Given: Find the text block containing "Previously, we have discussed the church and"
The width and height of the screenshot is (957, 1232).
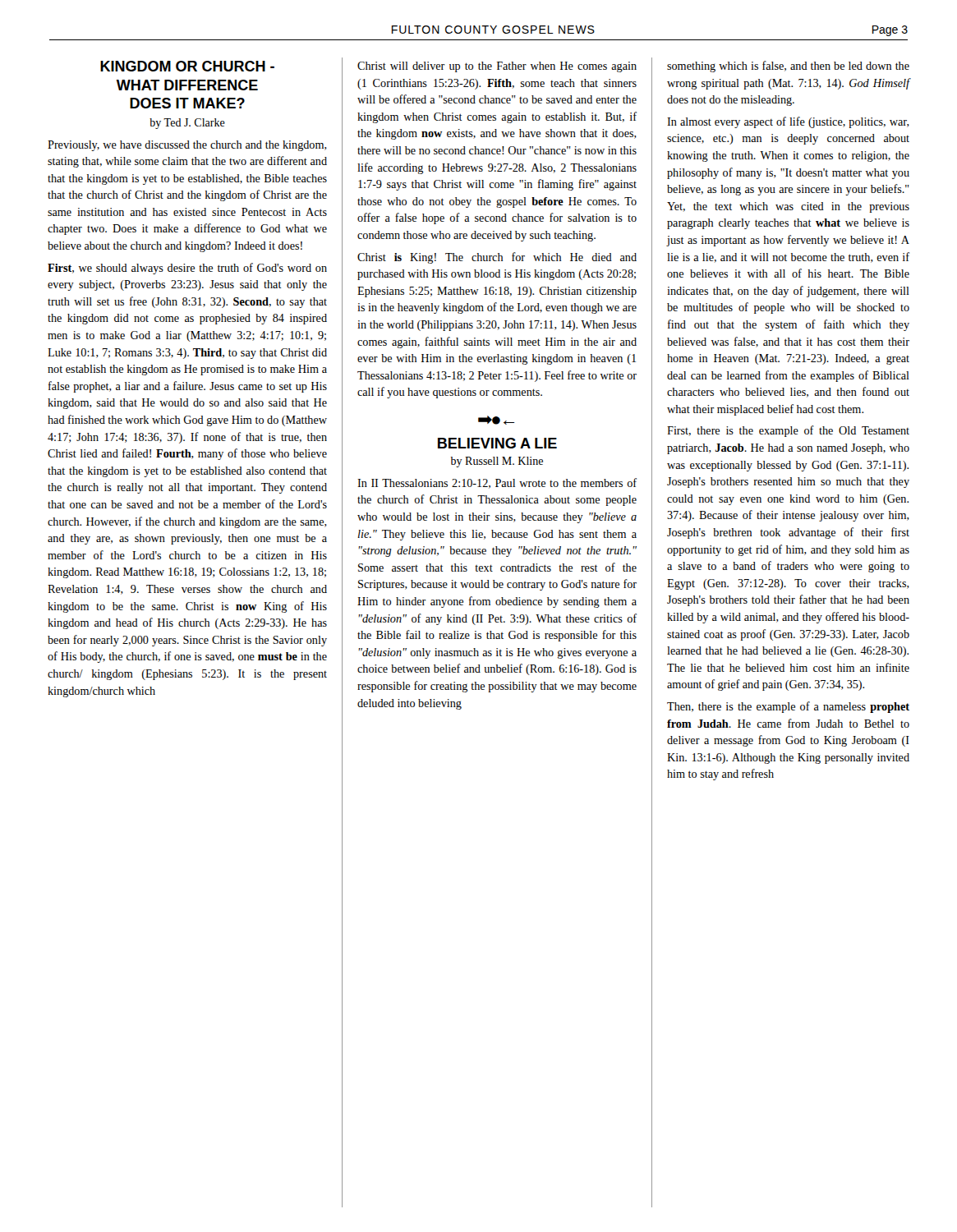Looking at the screenshot, I should pos(187,417).
